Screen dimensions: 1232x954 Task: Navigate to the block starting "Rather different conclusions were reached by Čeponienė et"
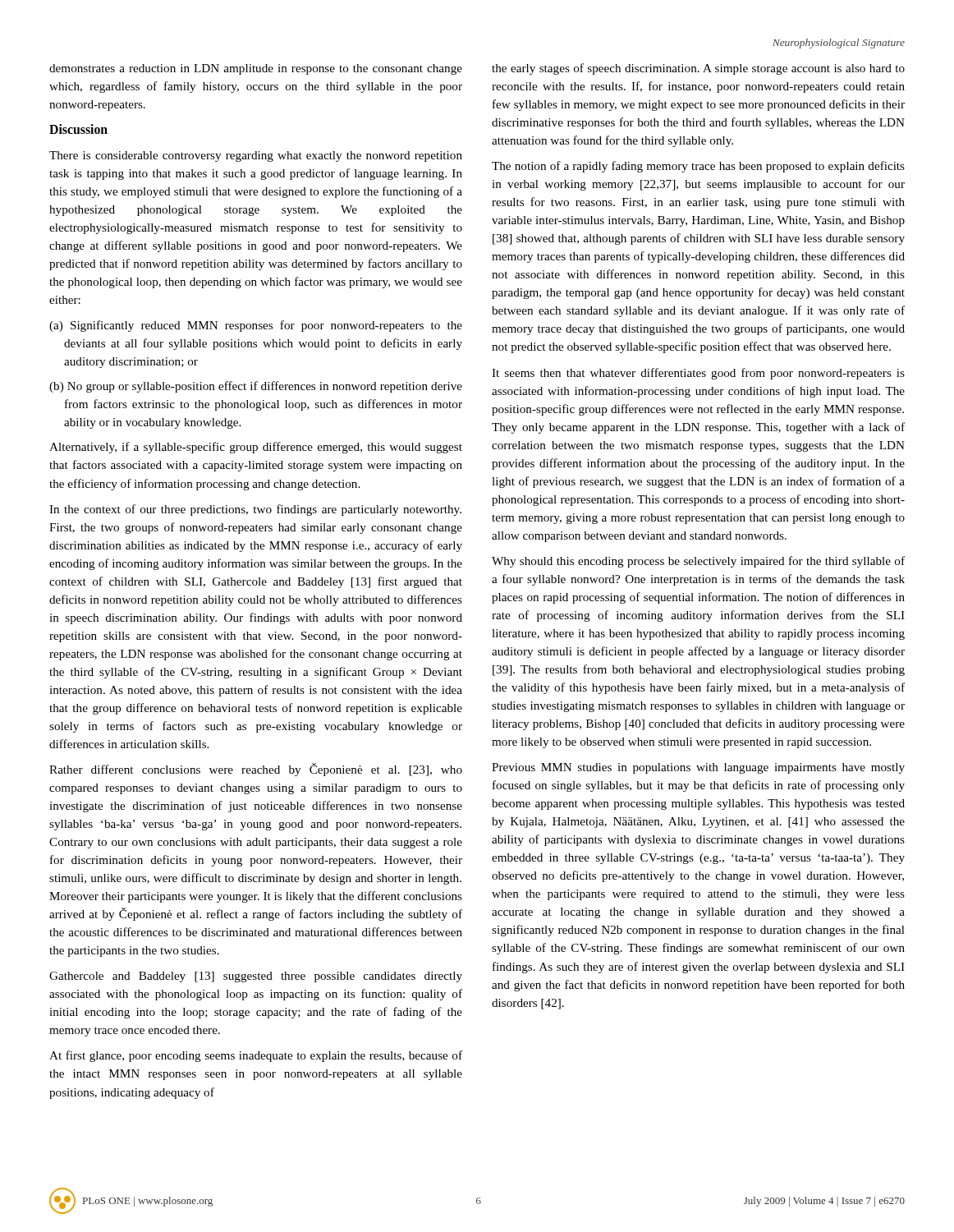(256, 860)
